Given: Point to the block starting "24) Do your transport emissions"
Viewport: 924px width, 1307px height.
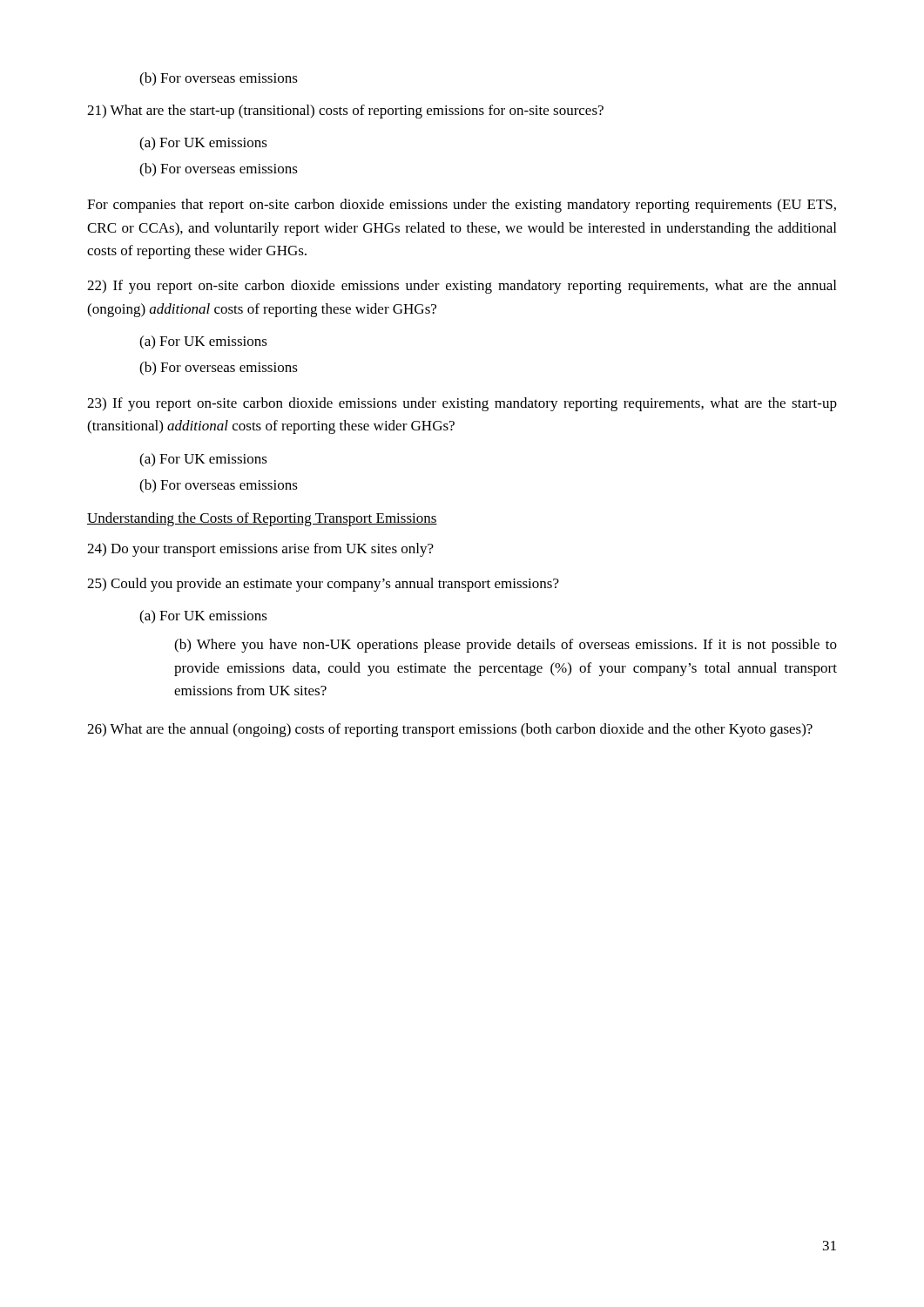Looking at the screenshot, I should coord(260,548).
